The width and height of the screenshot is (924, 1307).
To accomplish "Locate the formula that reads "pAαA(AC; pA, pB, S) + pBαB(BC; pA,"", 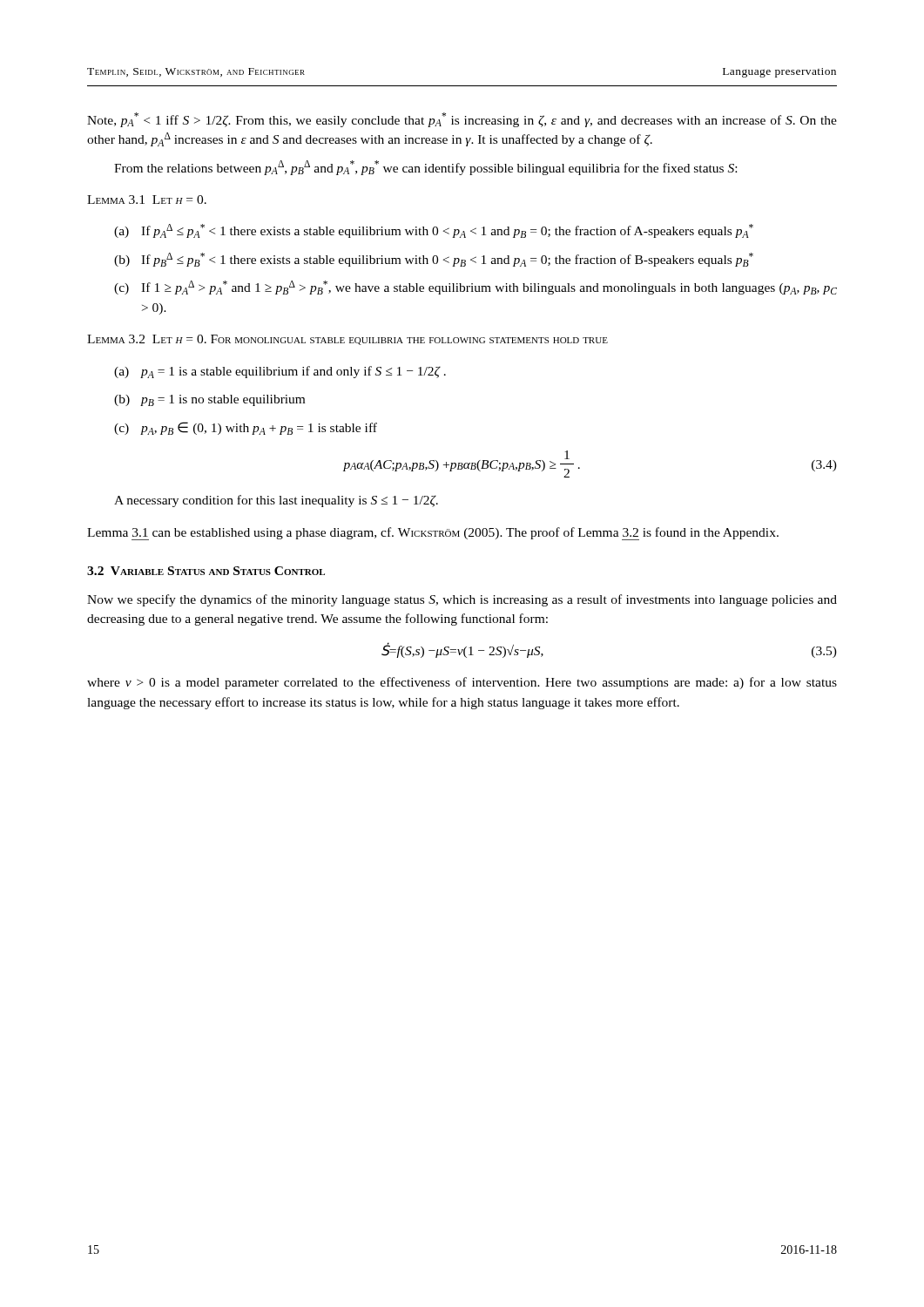I will coord(590,464).
